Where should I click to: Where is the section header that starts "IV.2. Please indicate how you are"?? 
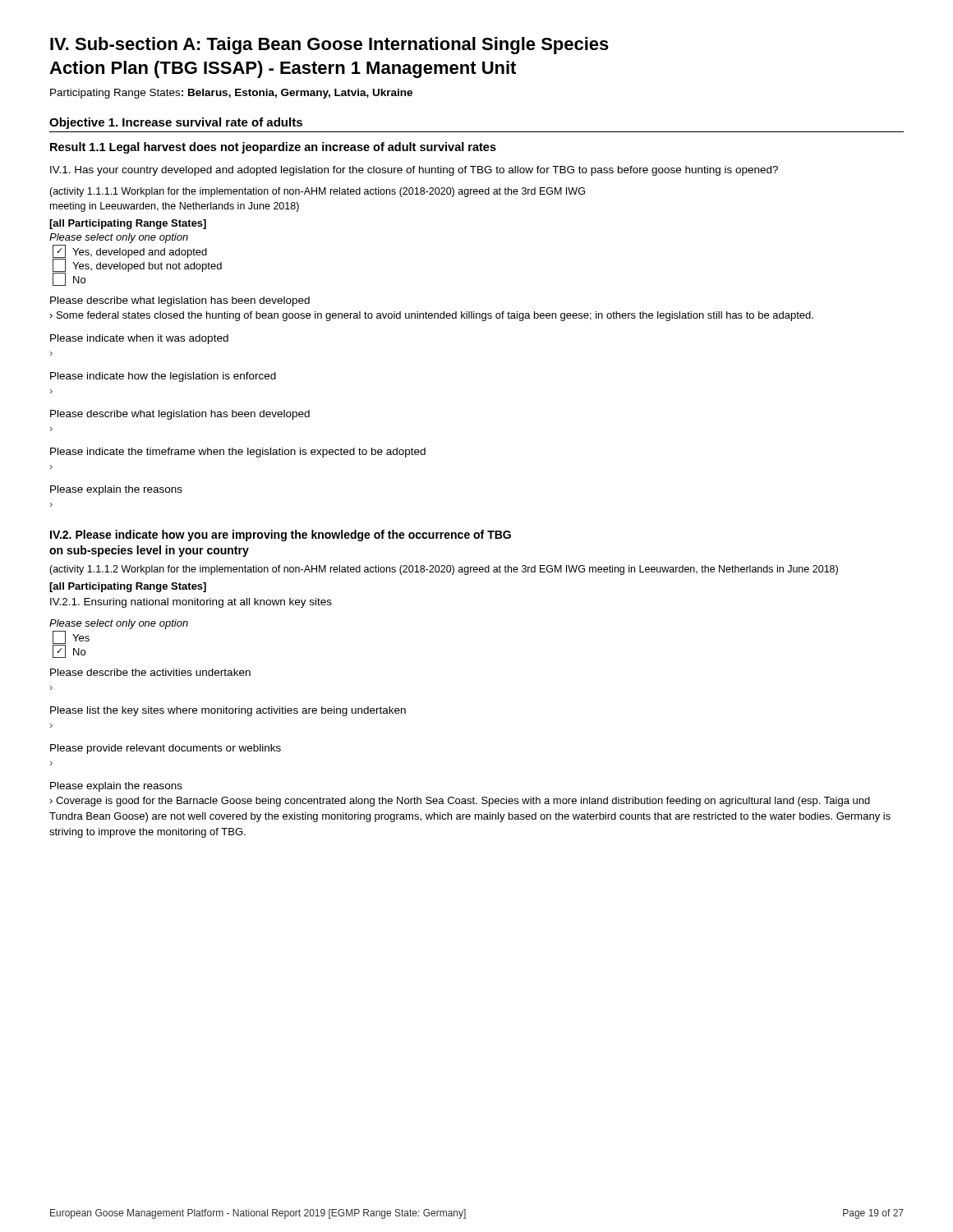coord(476,543)
